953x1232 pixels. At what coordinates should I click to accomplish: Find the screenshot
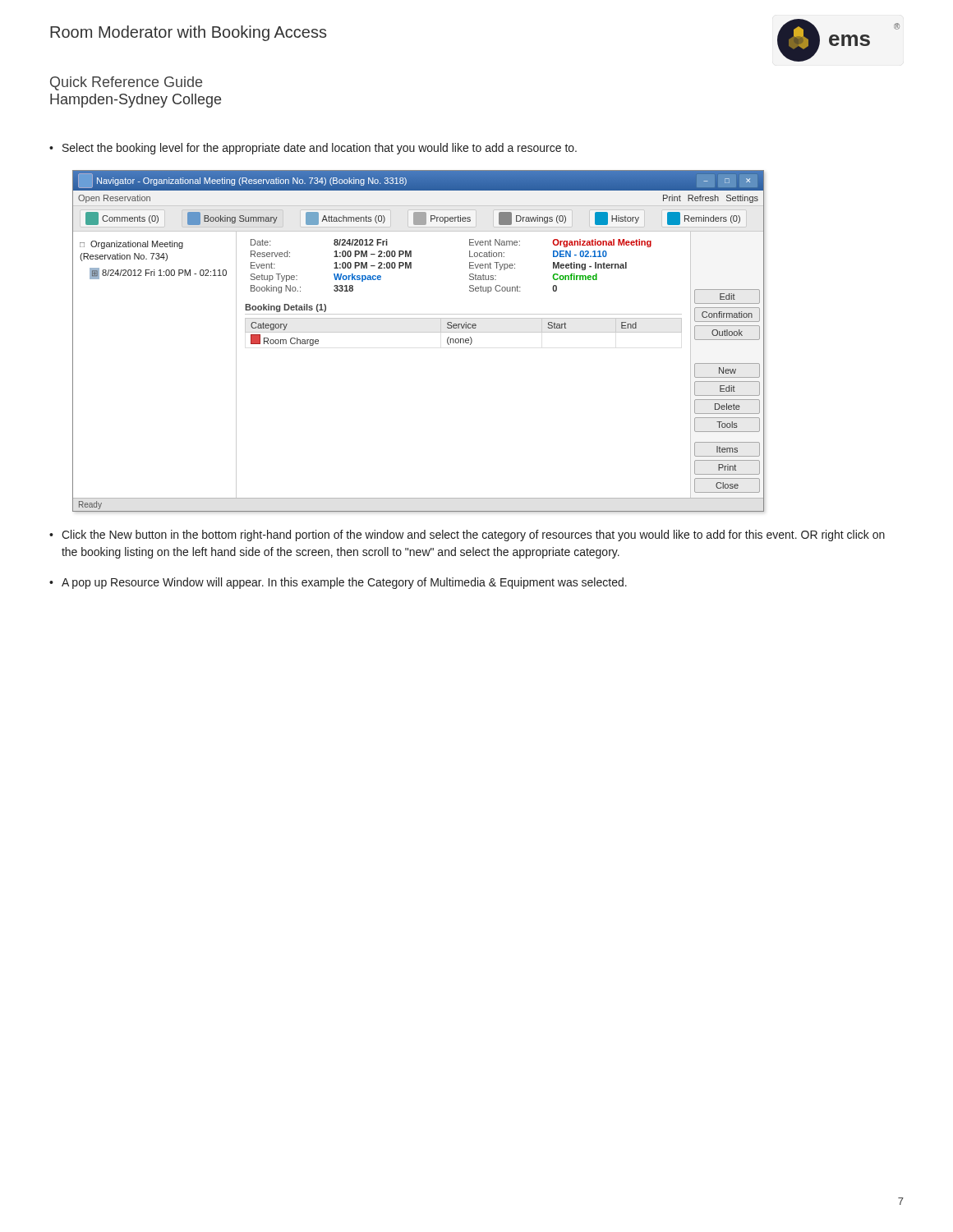pyautogui.click(x=488, y=341)
